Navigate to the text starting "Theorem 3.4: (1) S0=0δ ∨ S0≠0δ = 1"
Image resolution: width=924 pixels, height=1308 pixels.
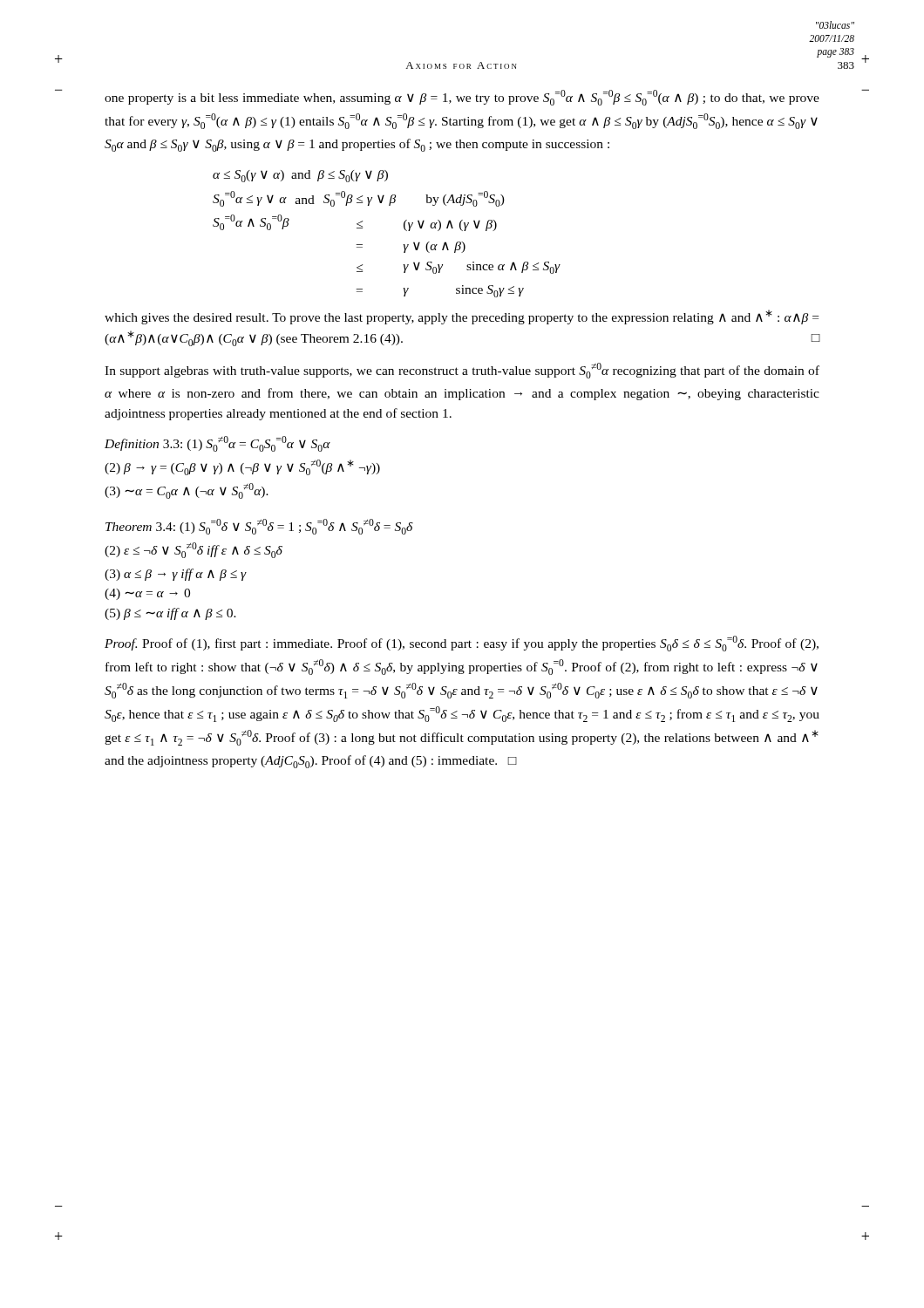[x=259, y=527]
